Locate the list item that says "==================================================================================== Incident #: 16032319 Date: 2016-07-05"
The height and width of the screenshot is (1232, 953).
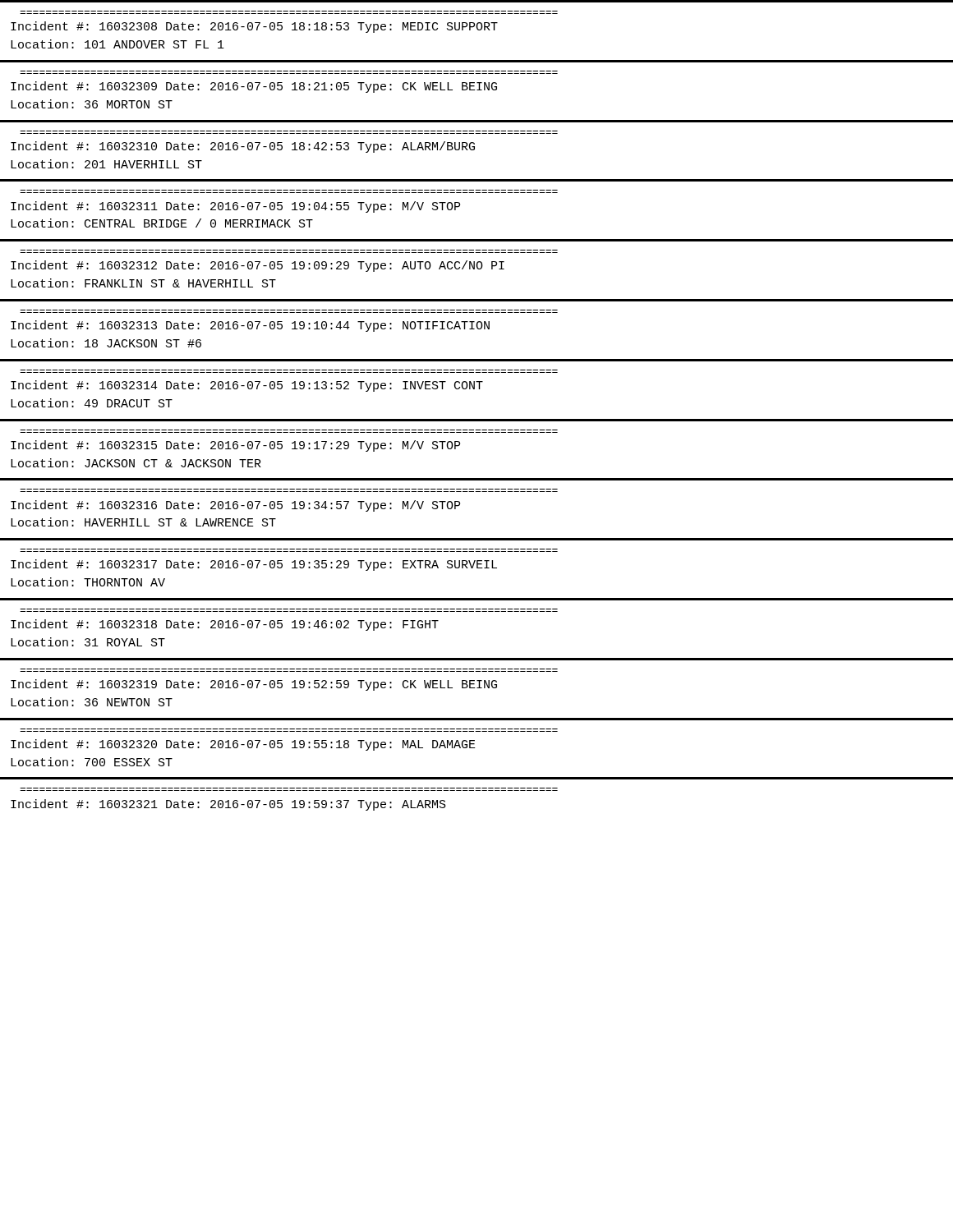tap(476, 688)
